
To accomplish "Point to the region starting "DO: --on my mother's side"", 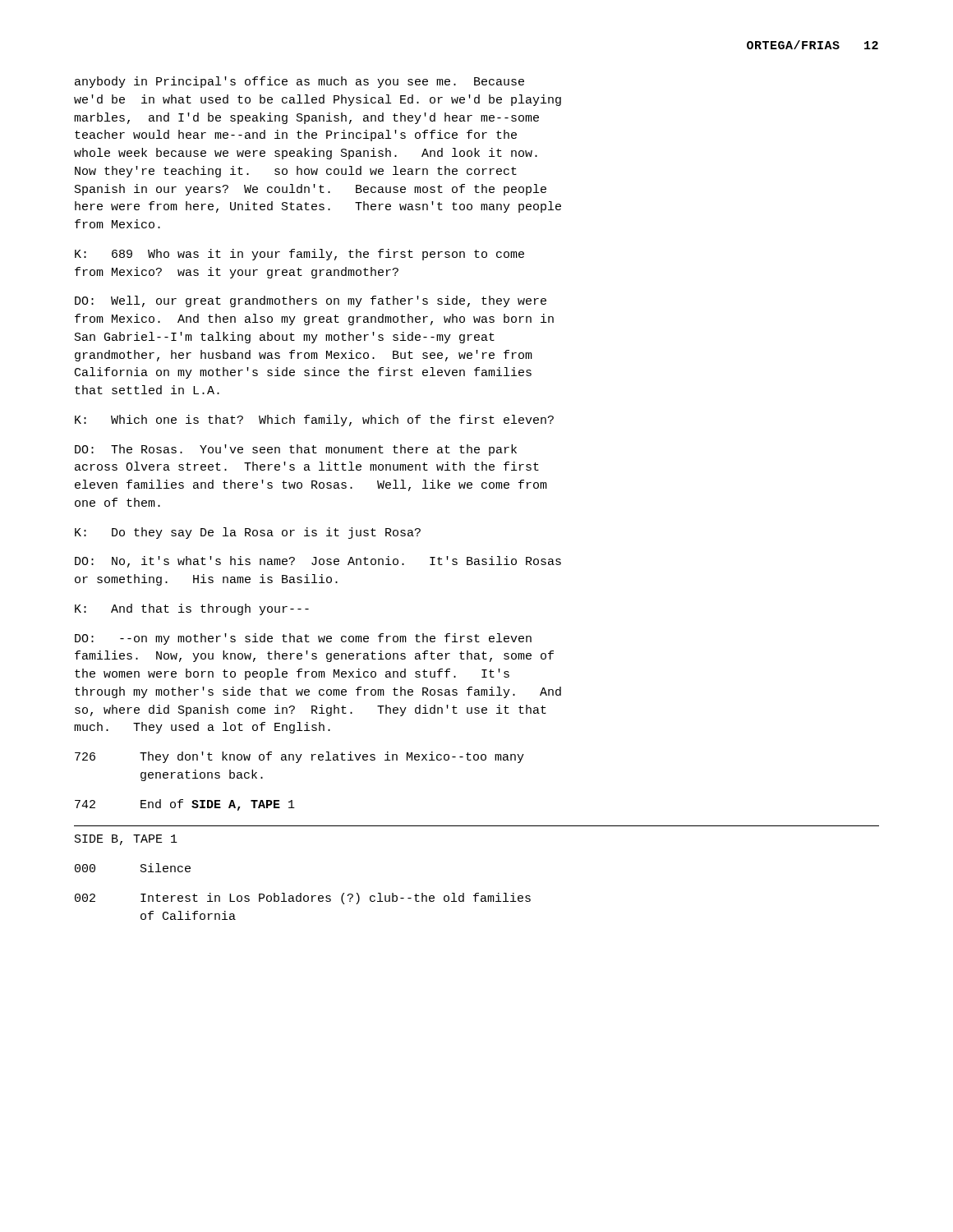I will (x=318, y=684).
